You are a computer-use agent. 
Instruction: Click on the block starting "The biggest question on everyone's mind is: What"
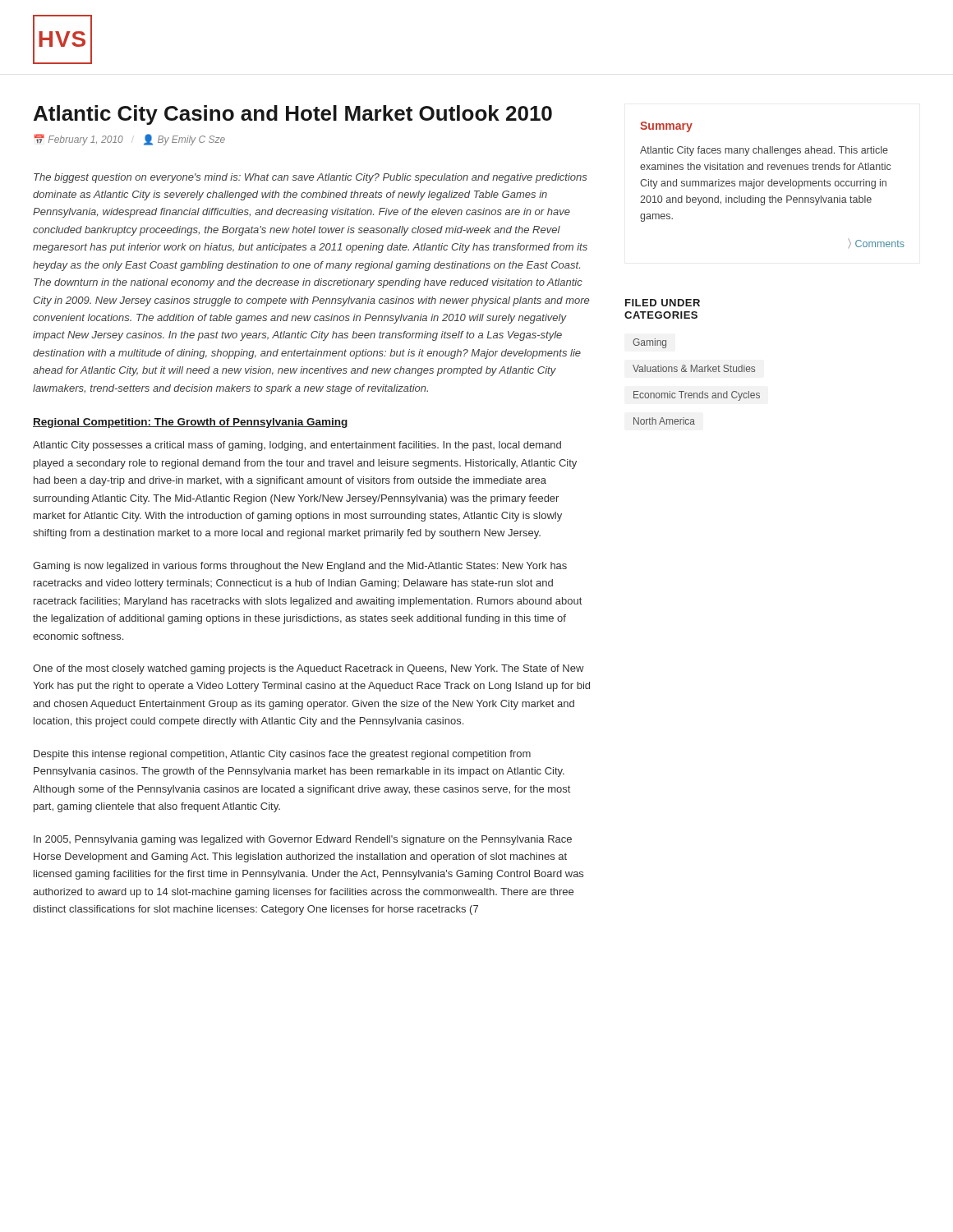(311, 282)
